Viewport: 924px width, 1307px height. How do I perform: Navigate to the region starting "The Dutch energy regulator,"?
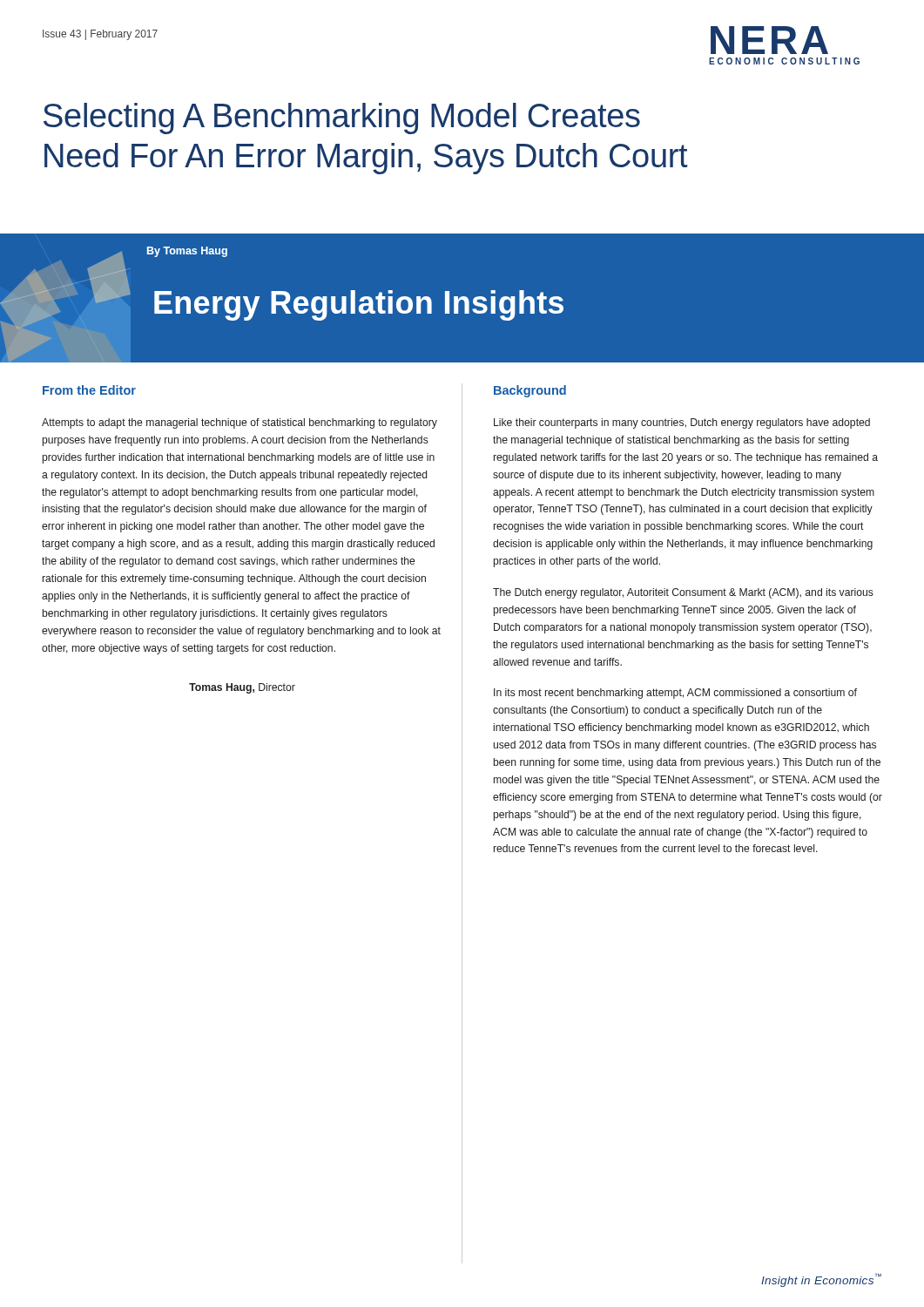(x=683, y=627)
